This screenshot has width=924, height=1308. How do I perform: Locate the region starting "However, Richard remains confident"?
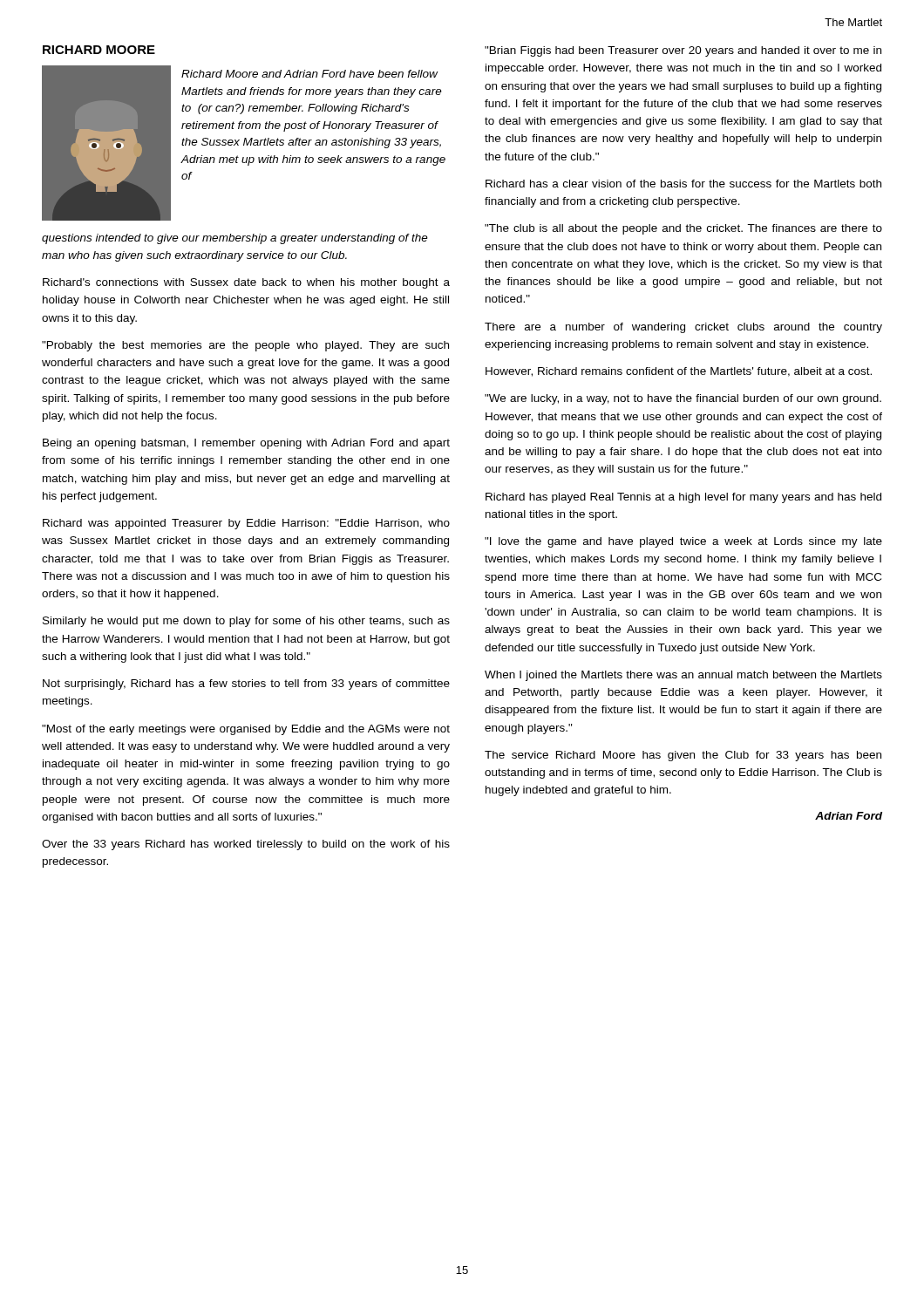[x=679, y=371]
